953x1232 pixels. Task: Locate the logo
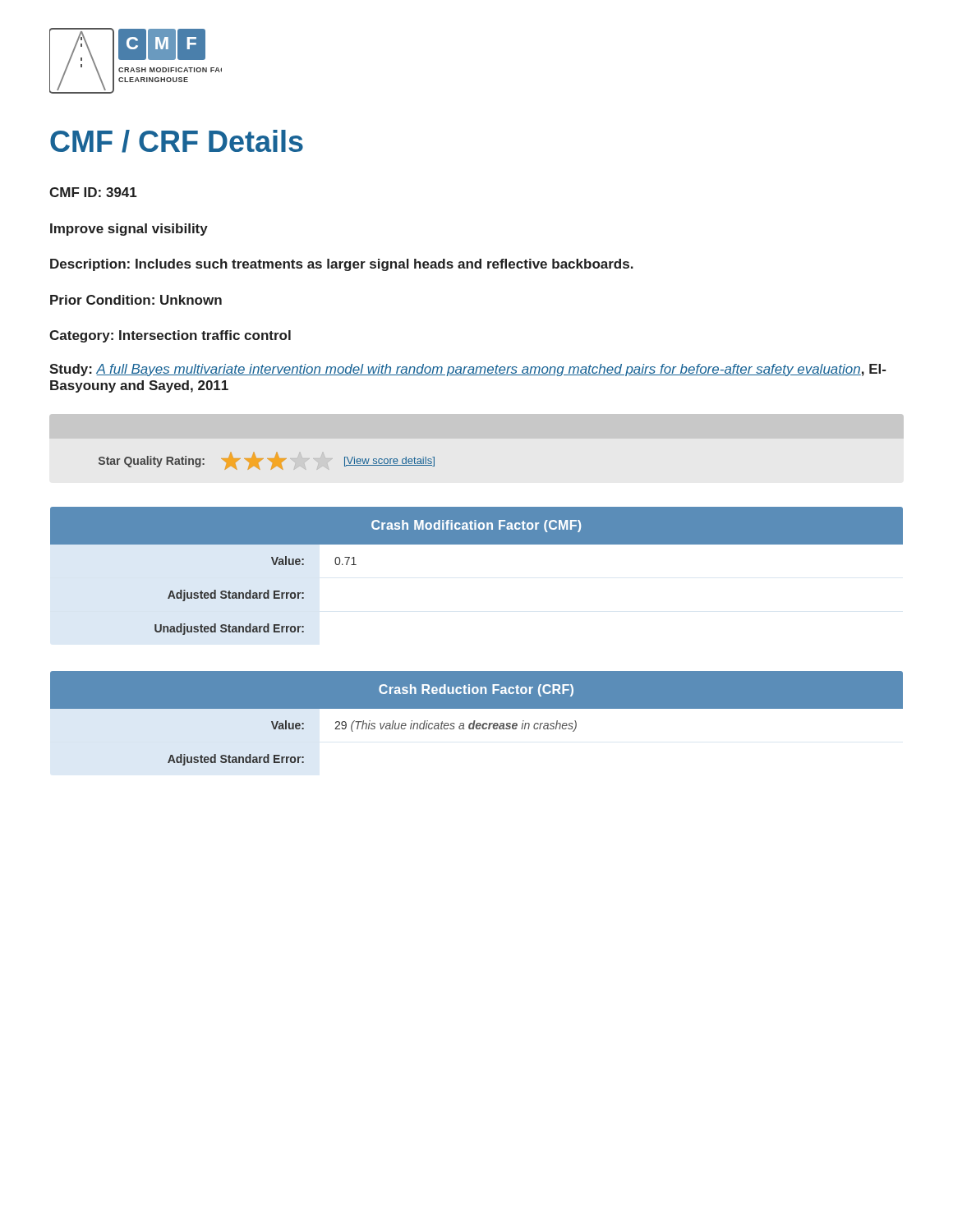(136, 63)
